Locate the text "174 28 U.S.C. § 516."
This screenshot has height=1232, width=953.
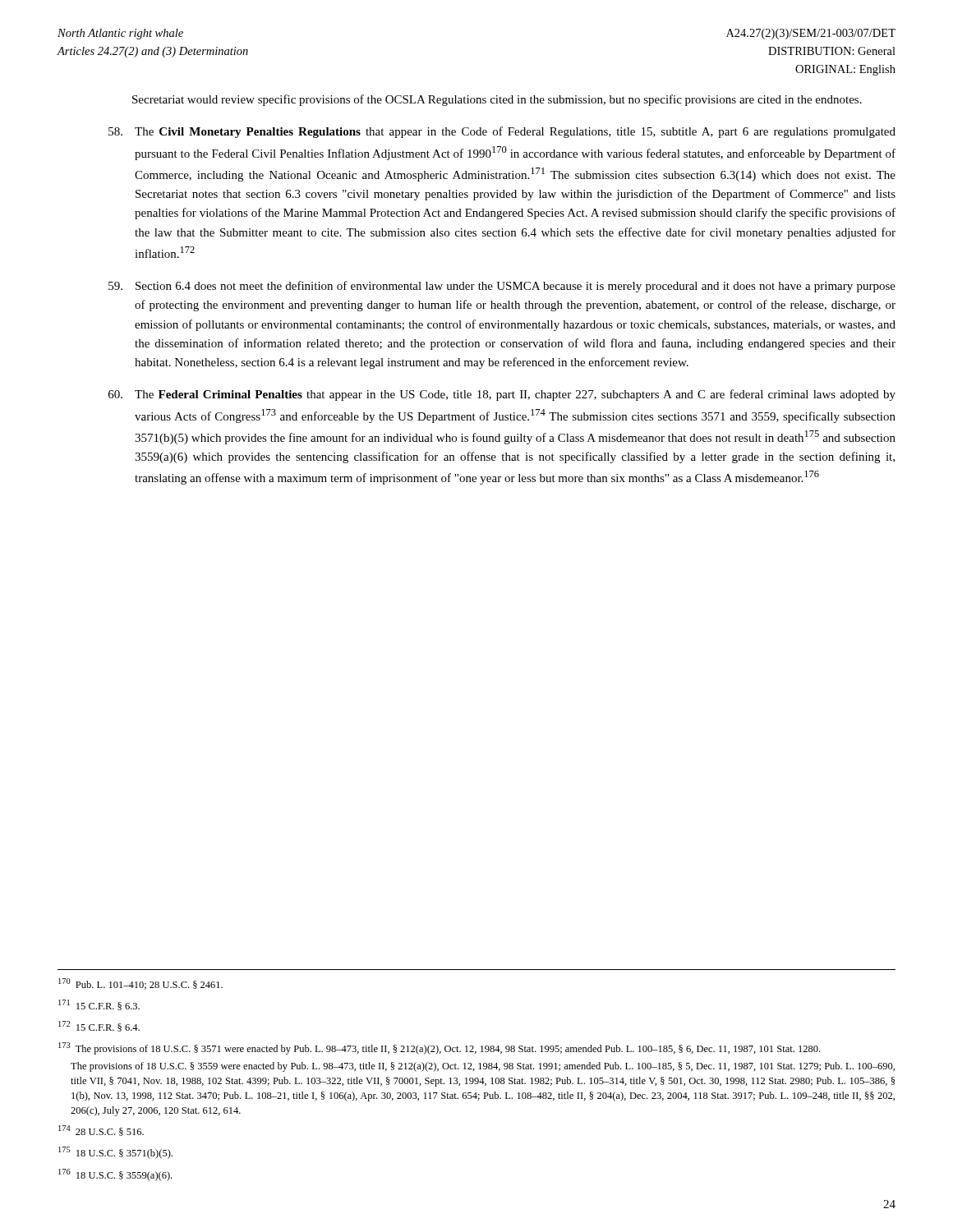(x=101, y=1131)
